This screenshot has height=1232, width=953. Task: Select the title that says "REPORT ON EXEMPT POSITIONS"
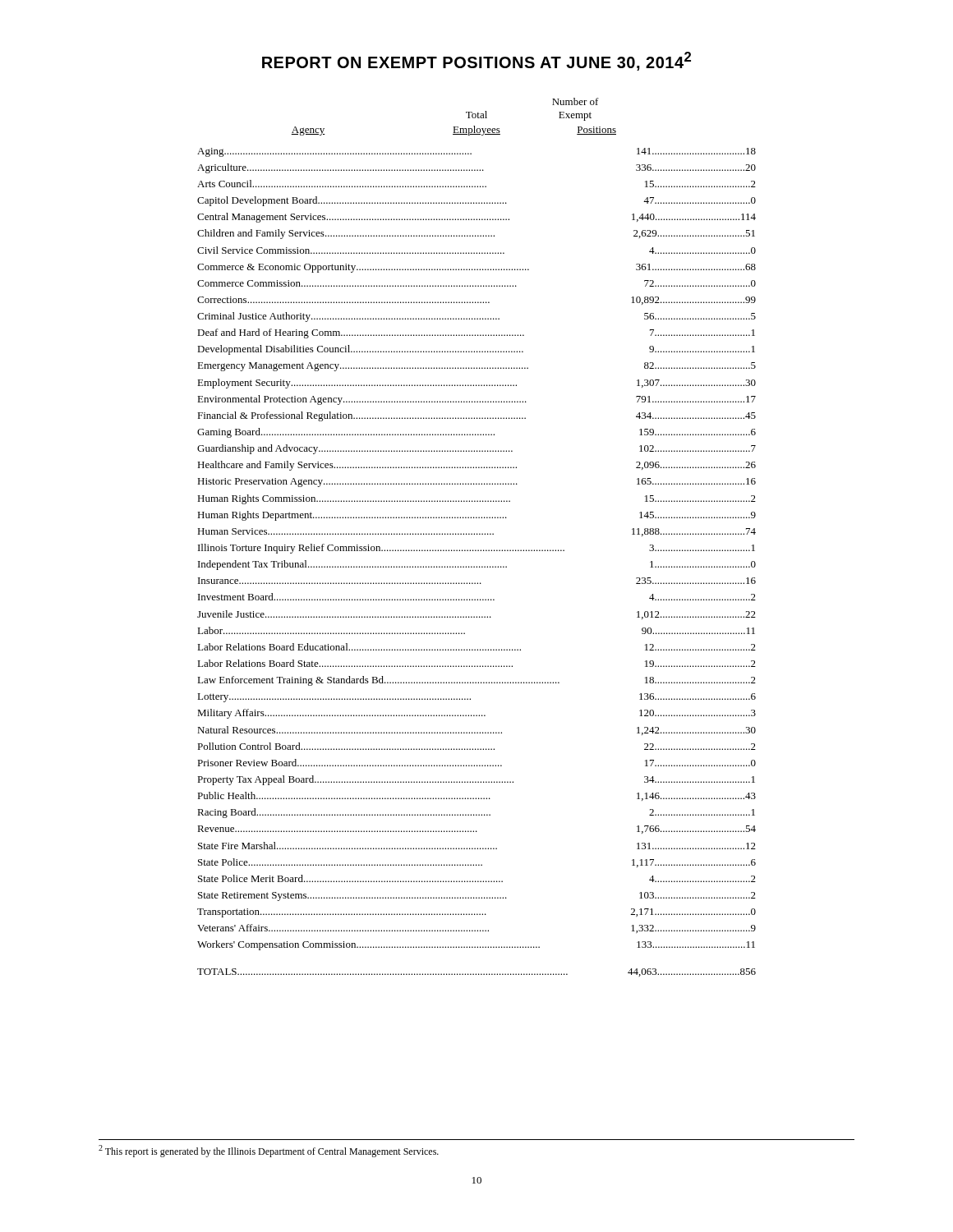pos(476,61)
